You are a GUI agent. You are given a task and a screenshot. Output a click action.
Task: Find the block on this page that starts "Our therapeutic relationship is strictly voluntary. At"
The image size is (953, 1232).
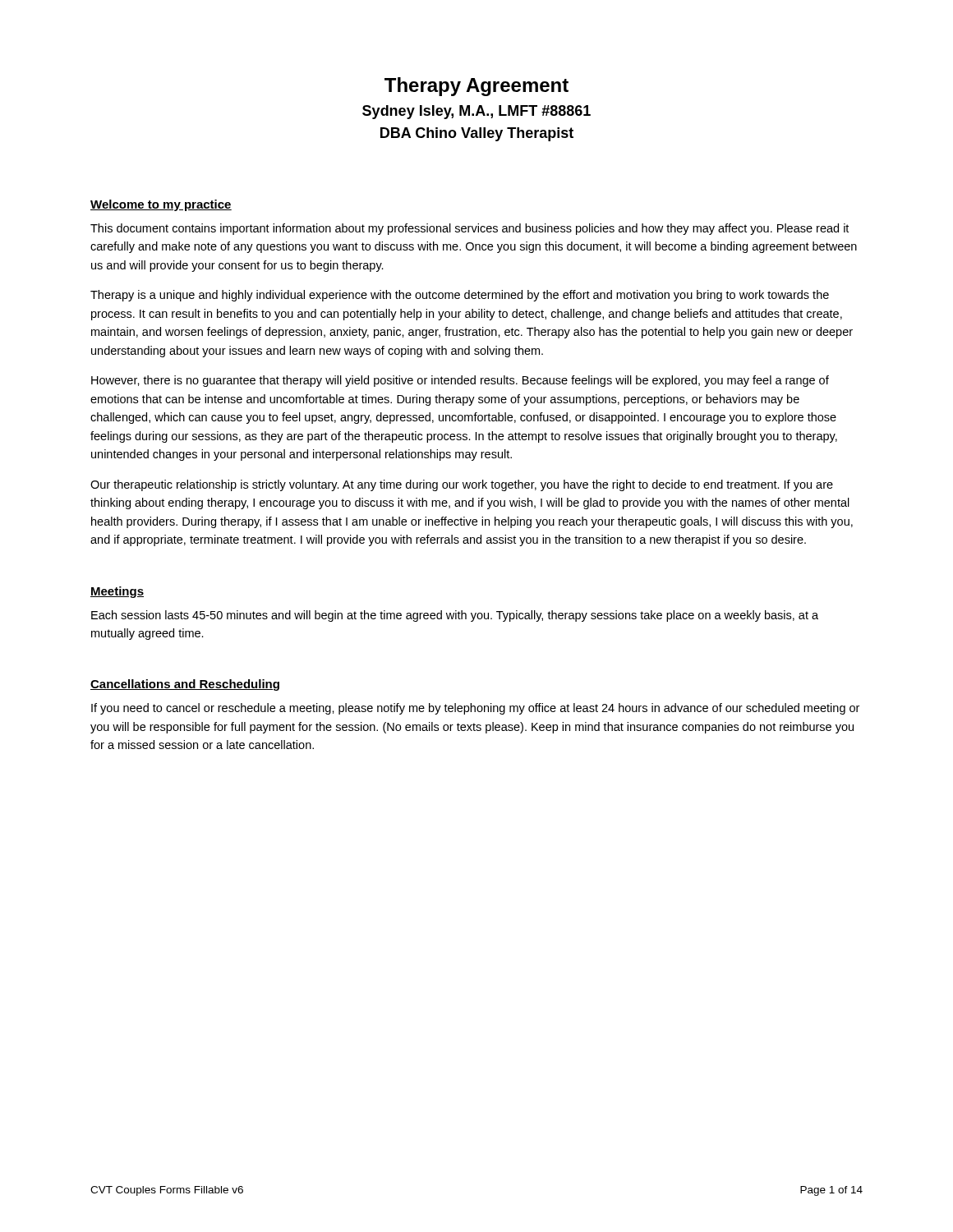[x=472, y=512]
